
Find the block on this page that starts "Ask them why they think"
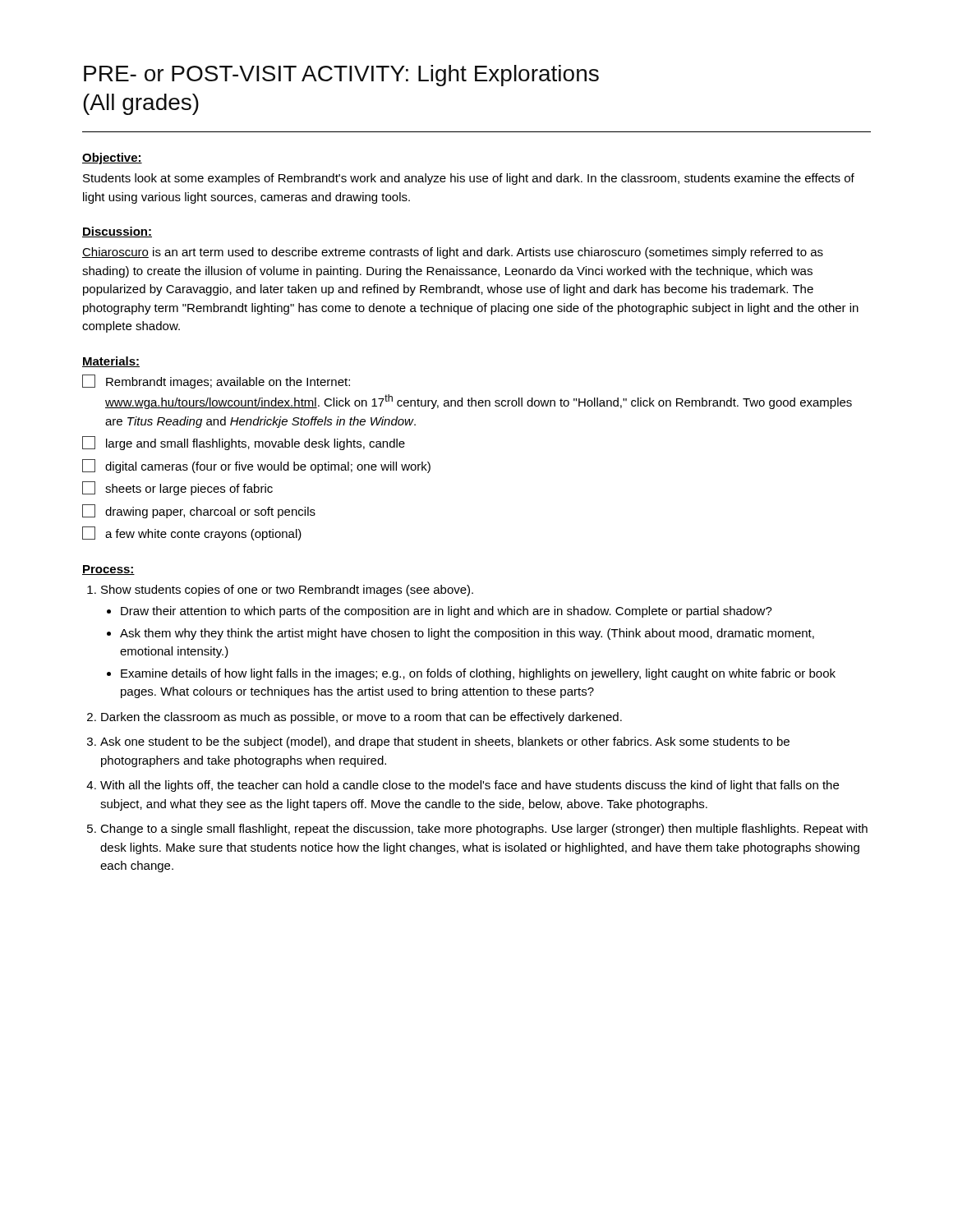pyautogui.click(x=467, y=642)
